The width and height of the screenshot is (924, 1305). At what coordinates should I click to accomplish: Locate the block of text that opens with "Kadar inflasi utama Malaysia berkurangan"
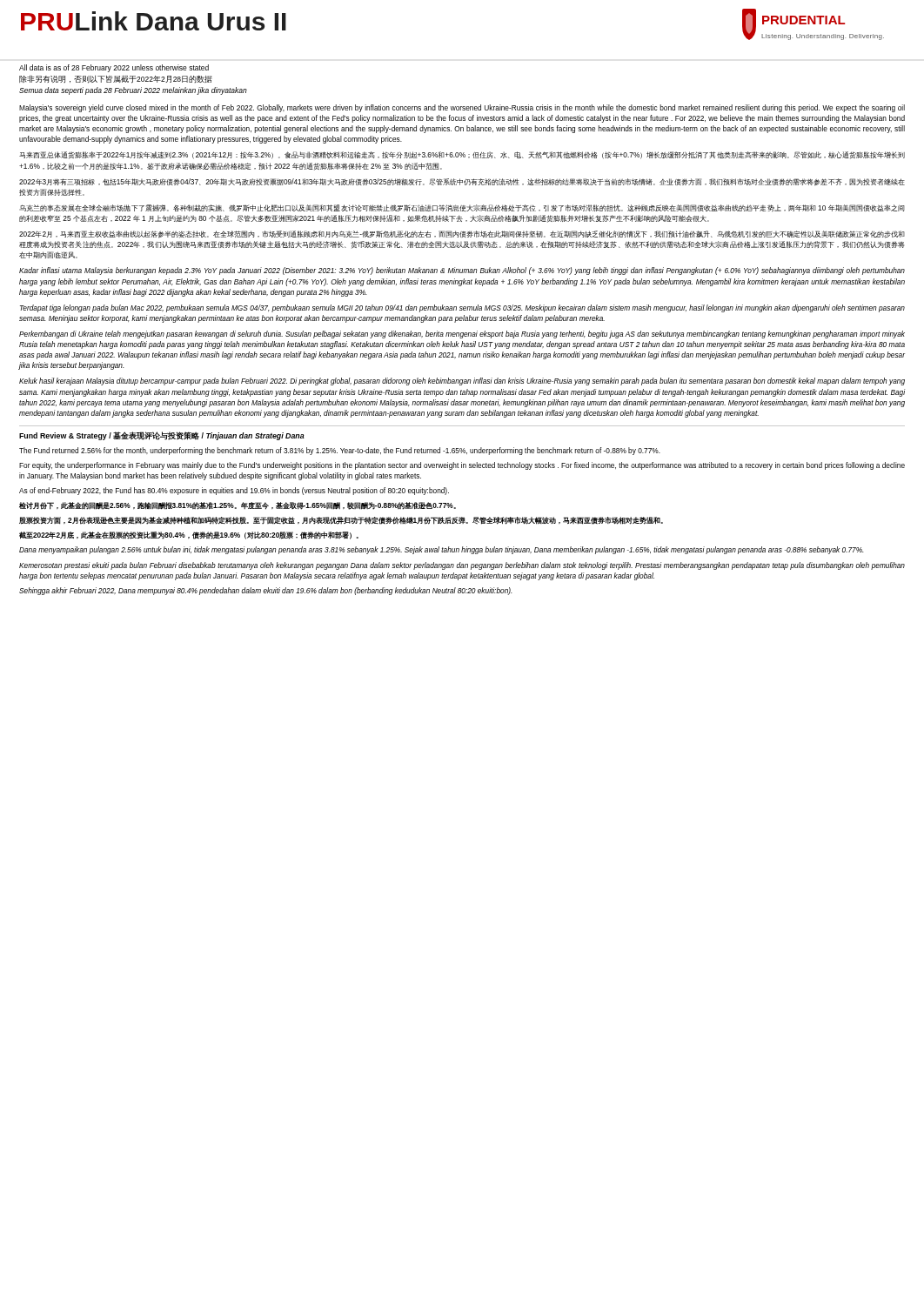pos(462,281)
